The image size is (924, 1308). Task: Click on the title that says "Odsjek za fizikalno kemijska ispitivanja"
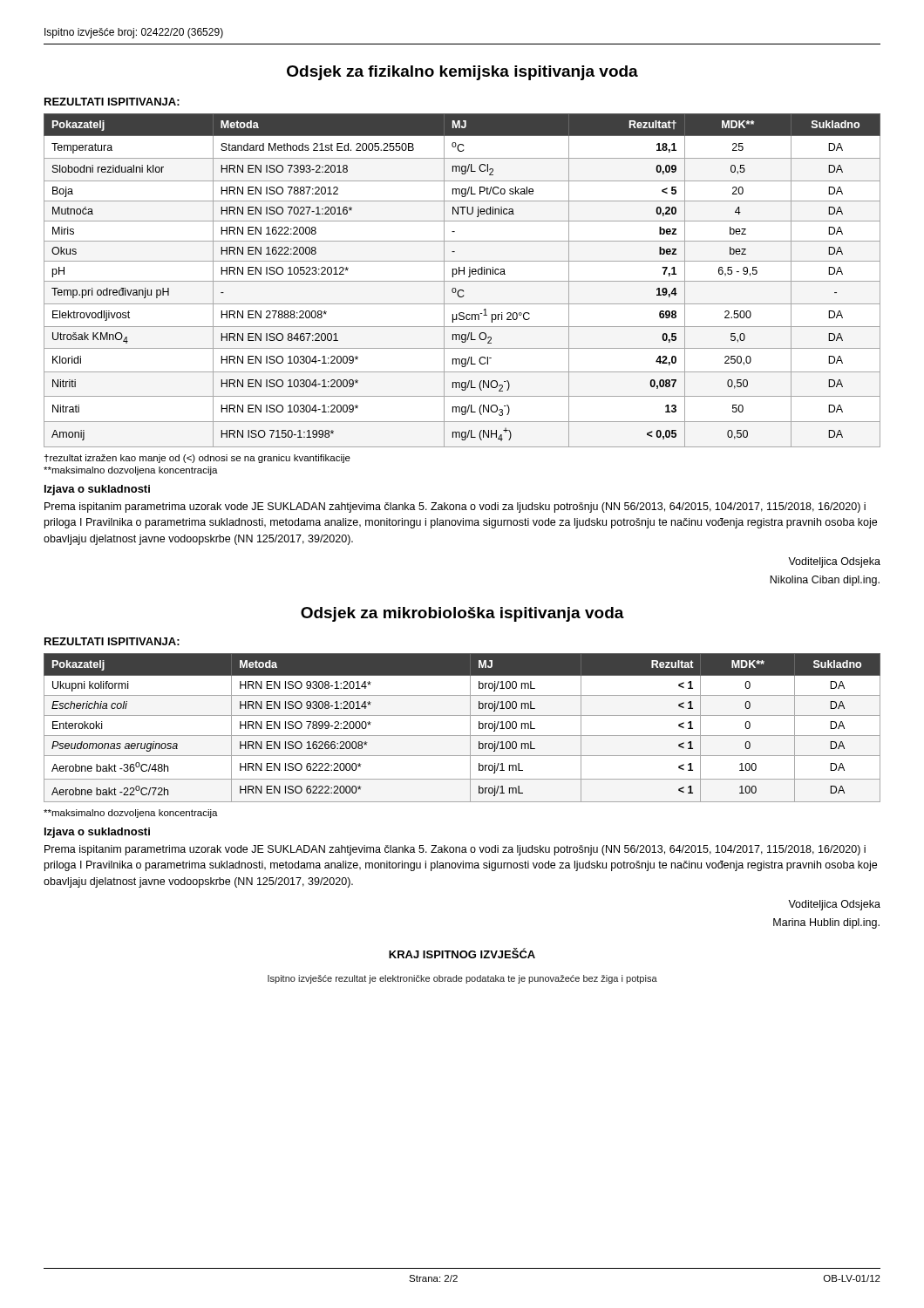462,71
